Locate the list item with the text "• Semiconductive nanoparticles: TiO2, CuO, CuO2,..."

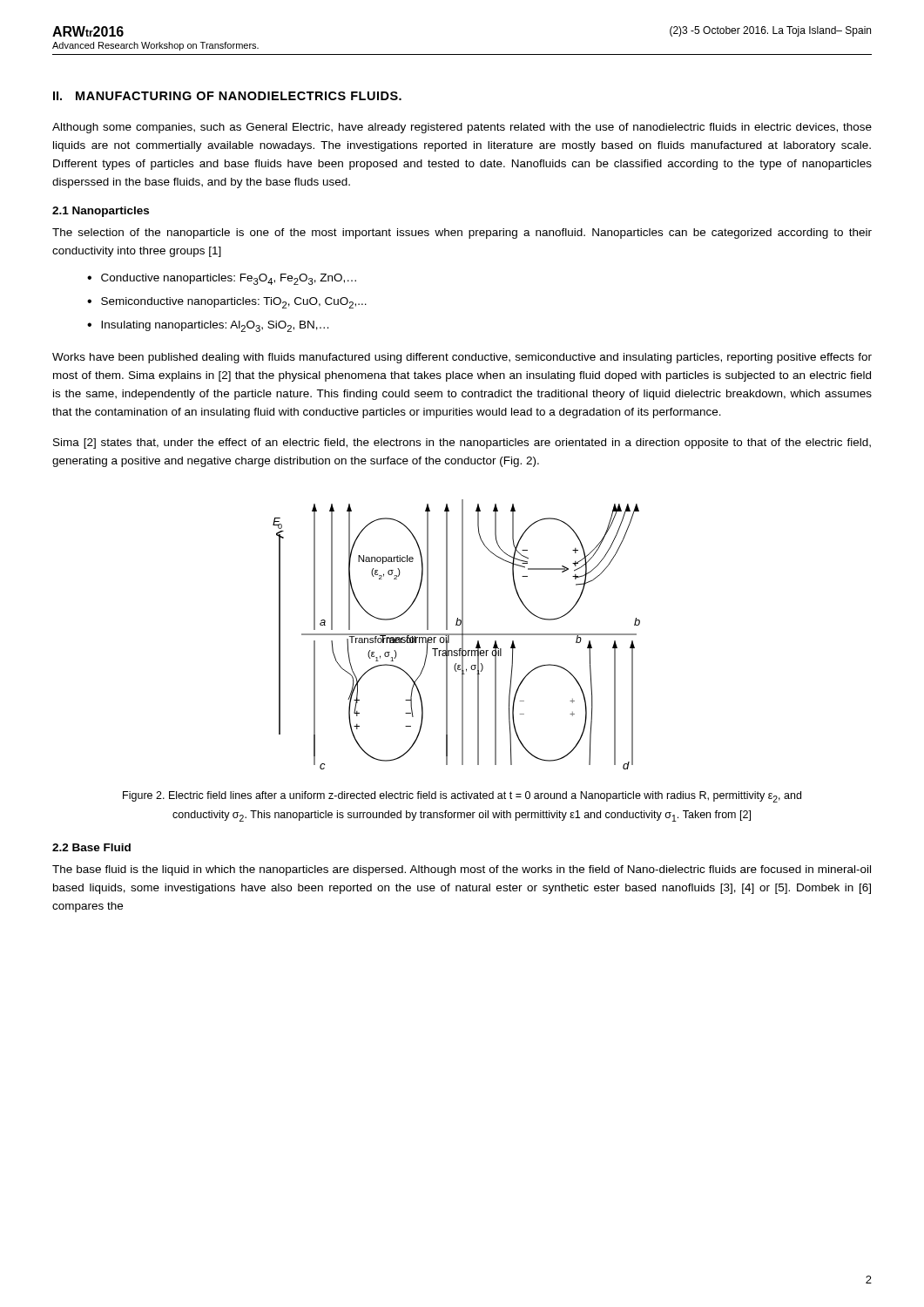click(227, 303)
